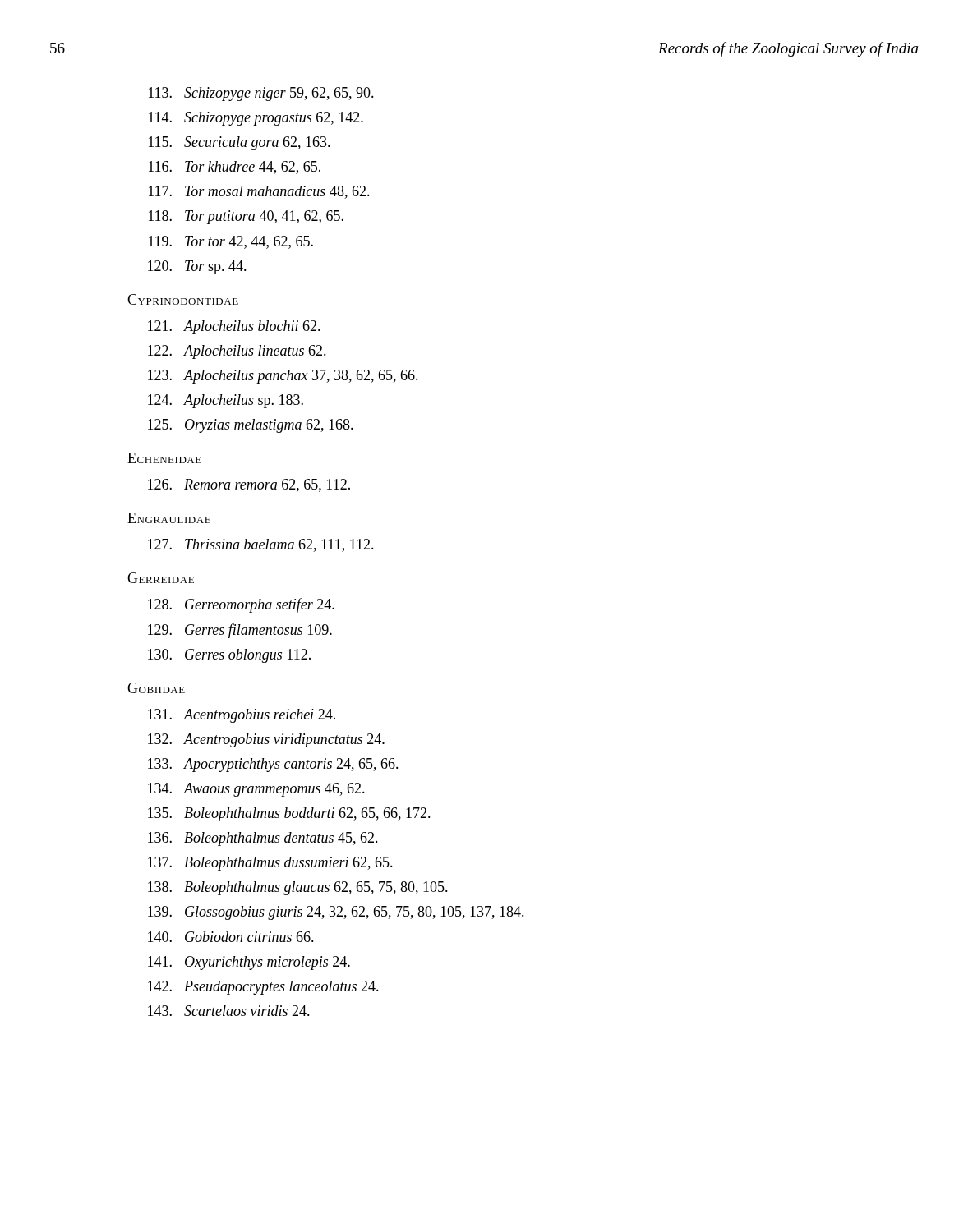Point to the passage starting "135. Boleophthalmus boddarti 62,"
The image size is (968, 1232).
pos(279,813)
